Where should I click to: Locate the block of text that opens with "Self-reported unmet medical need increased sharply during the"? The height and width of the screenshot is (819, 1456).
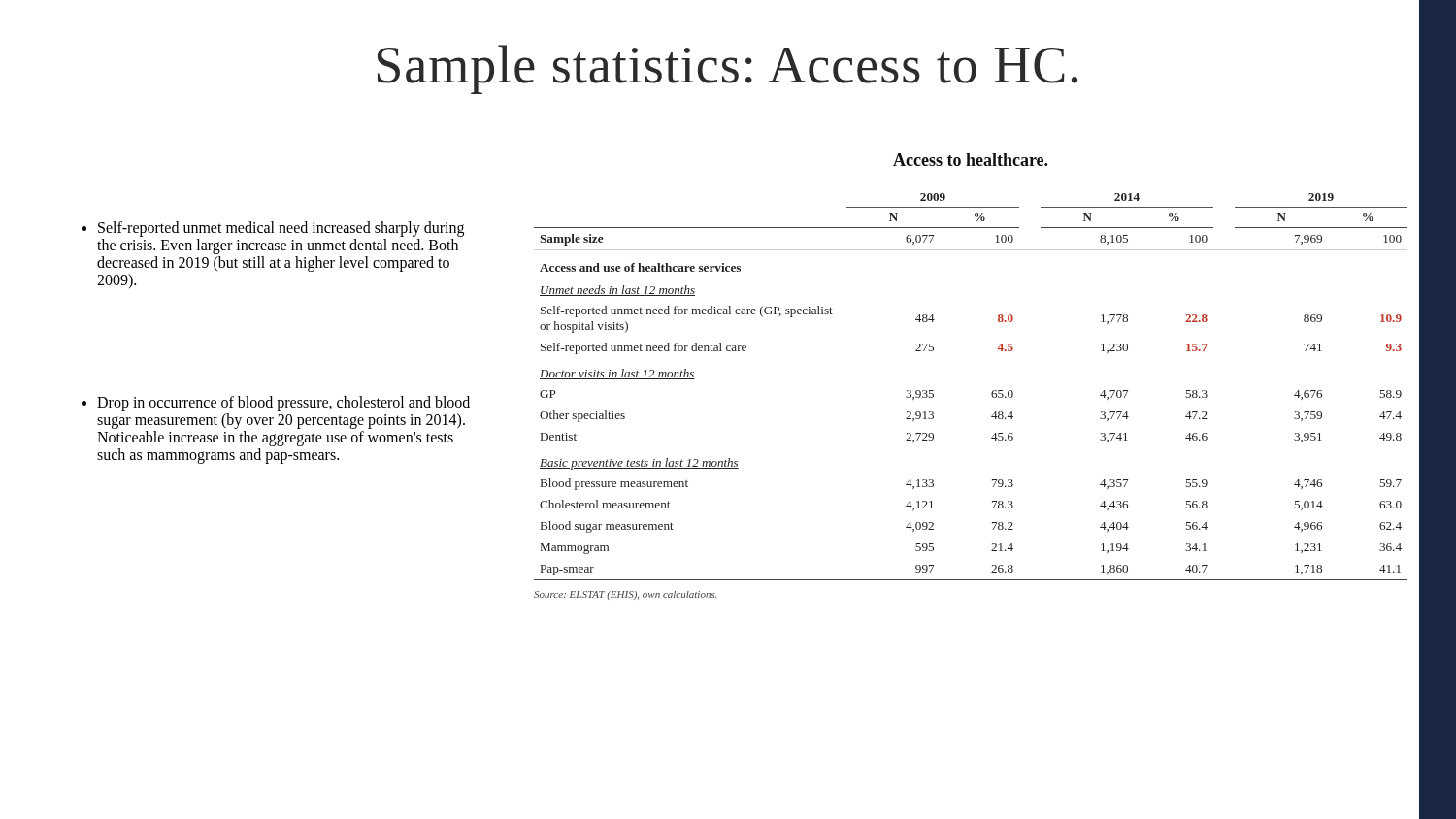coord(267,254)
